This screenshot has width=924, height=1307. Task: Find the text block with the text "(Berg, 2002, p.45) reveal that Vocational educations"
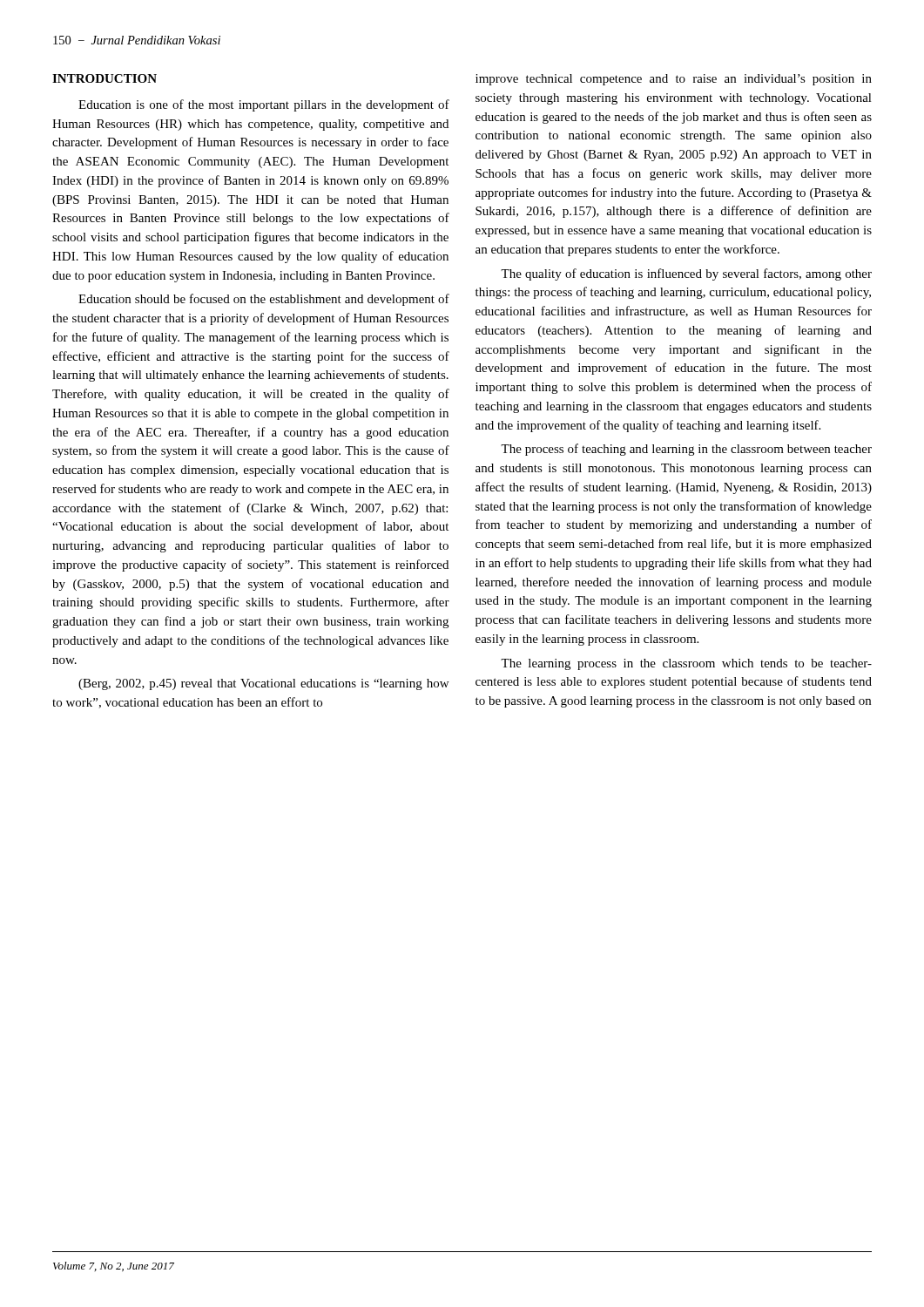pyautogui.click(x=251, y=694)
